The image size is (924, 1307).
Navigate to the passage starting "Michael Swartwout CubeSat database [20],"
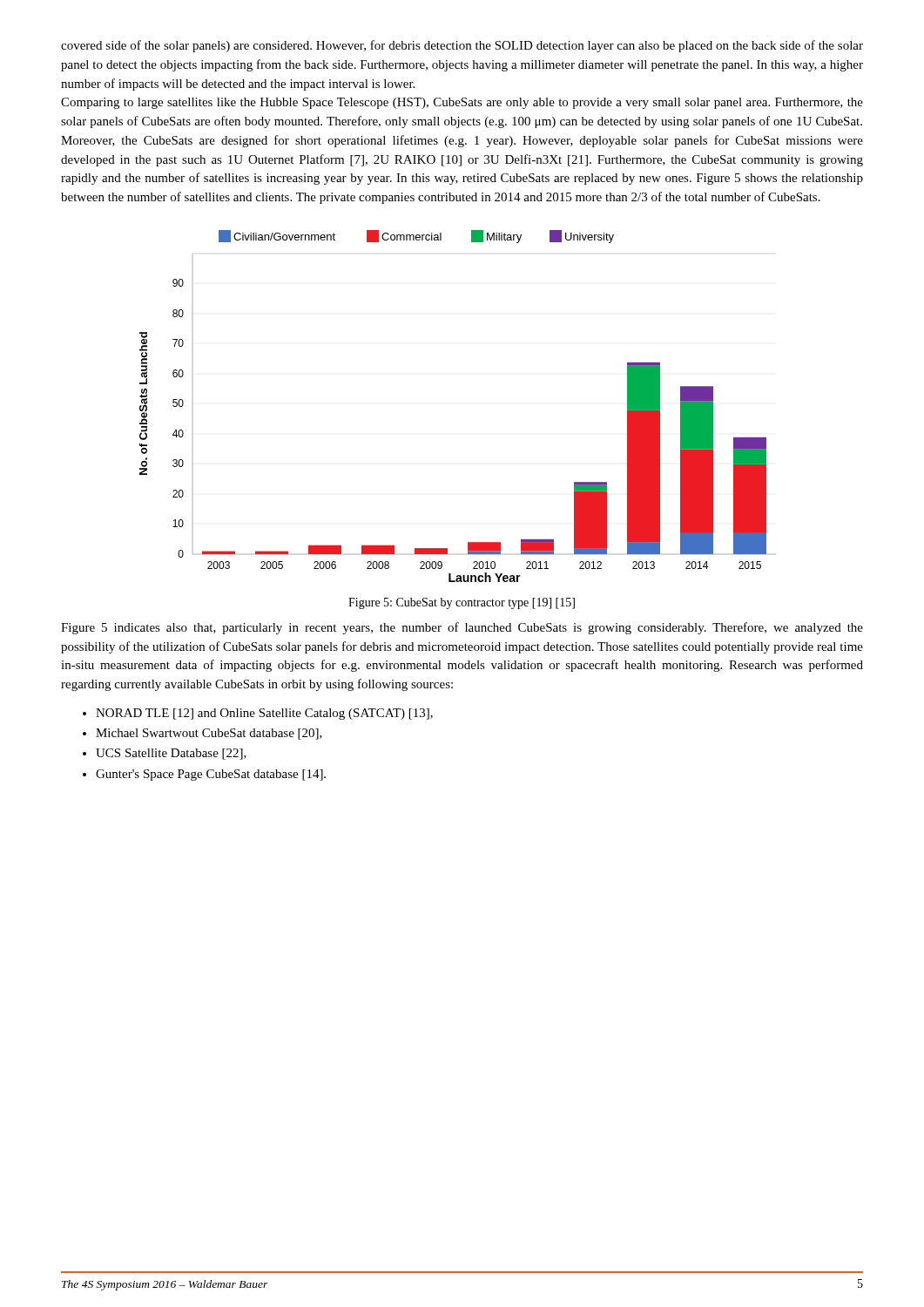coord(209,733)
